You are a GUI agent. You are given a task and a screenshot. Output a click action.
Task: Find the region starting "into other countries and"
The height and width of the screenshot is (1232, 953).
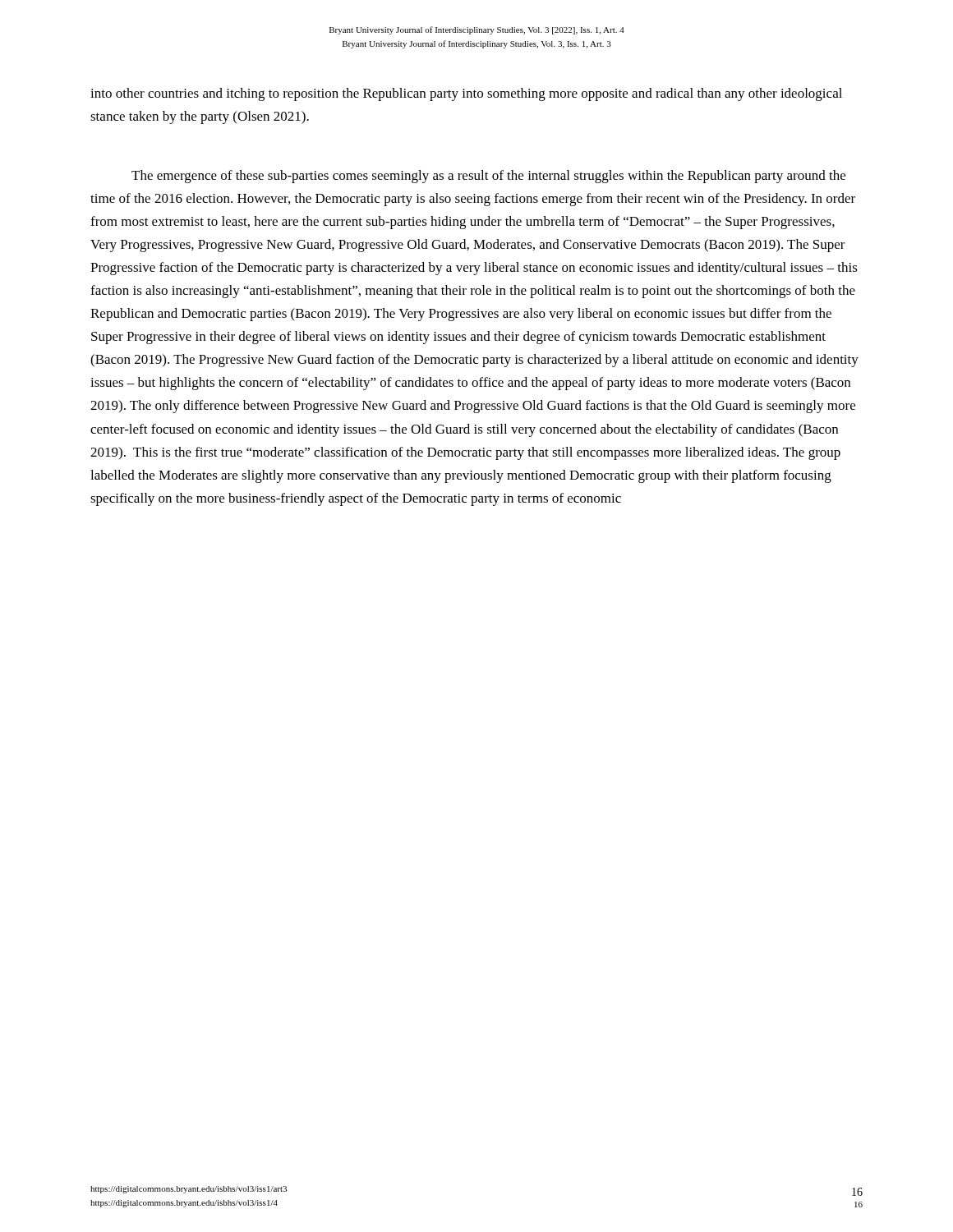click(x=476, y=105)
